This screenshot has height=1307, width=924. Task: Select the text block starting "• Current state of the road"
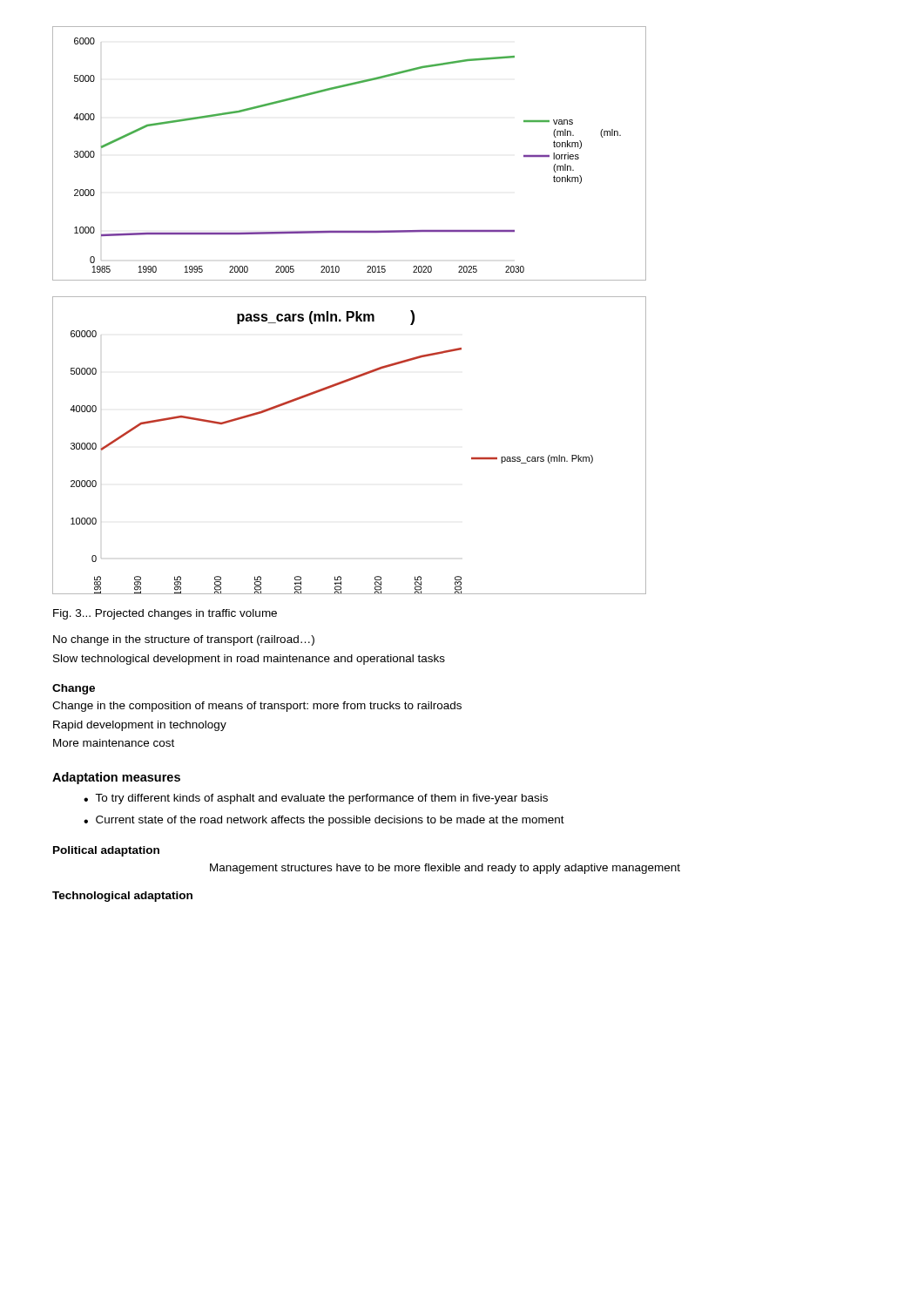click(x=324, y=822)
